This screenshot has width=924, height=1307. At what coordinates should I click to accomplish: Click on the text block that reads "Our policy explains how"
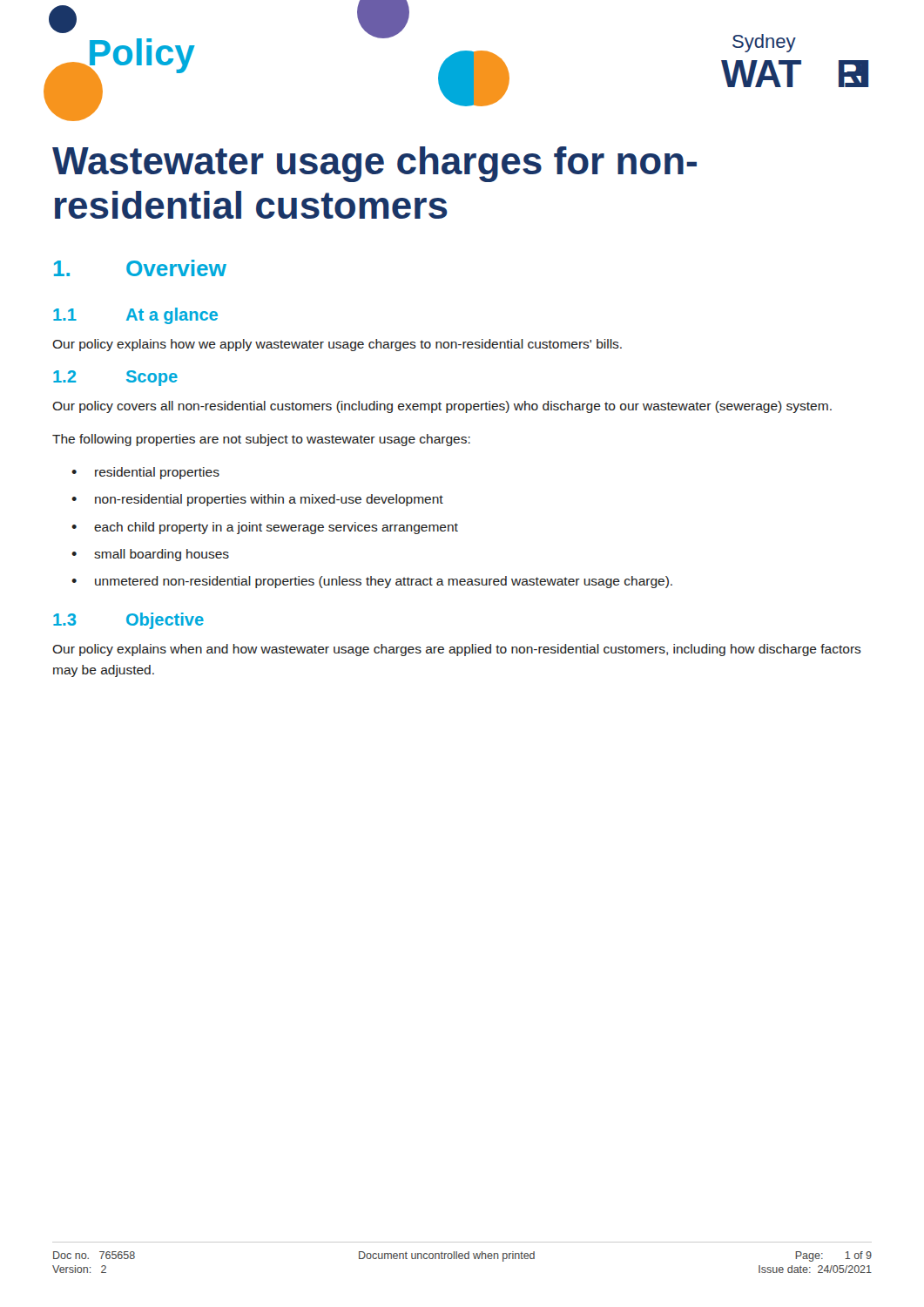pyautogui.click(x=462, y=344)
